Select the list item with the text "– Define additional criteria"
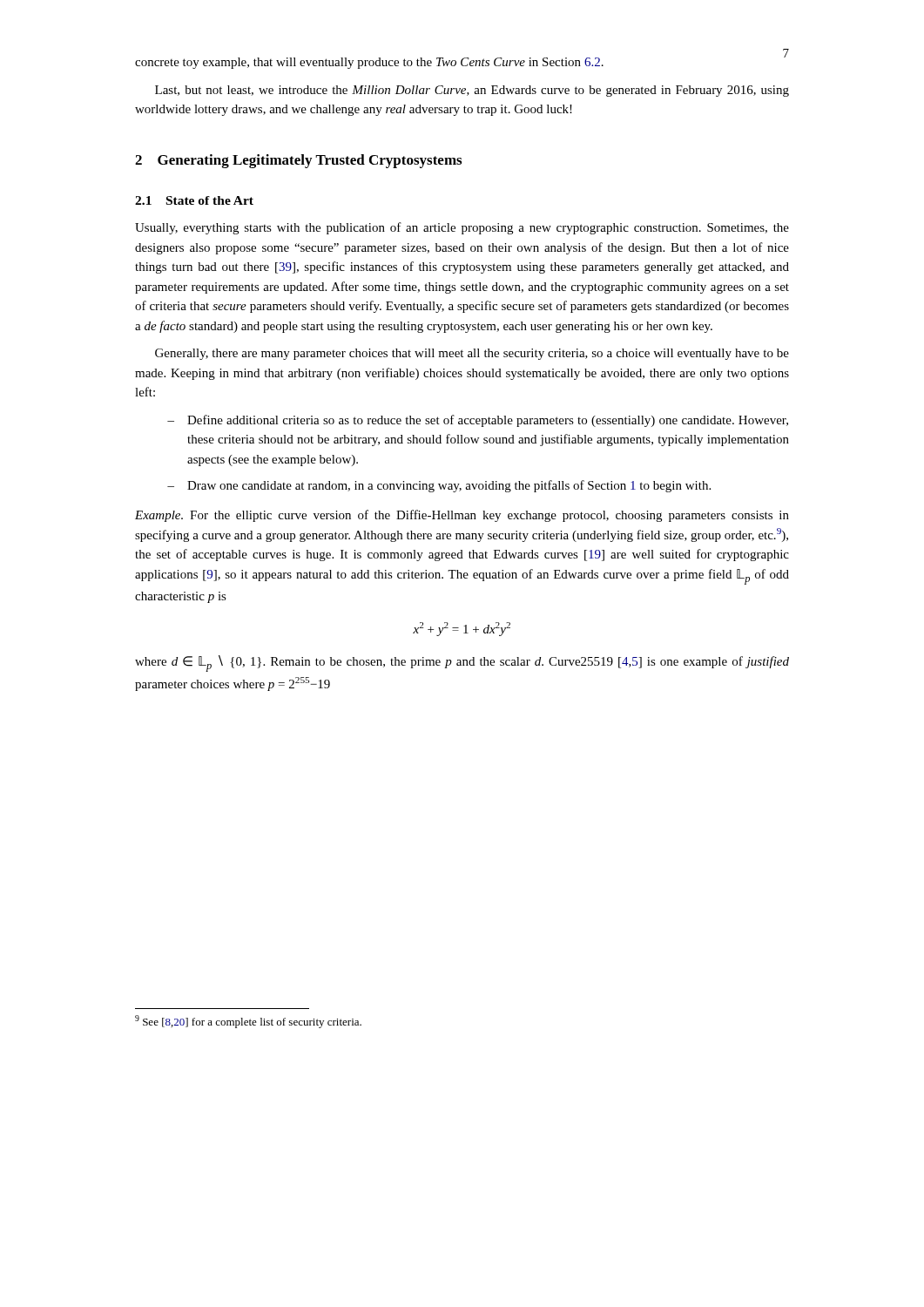 click(478, 440)
